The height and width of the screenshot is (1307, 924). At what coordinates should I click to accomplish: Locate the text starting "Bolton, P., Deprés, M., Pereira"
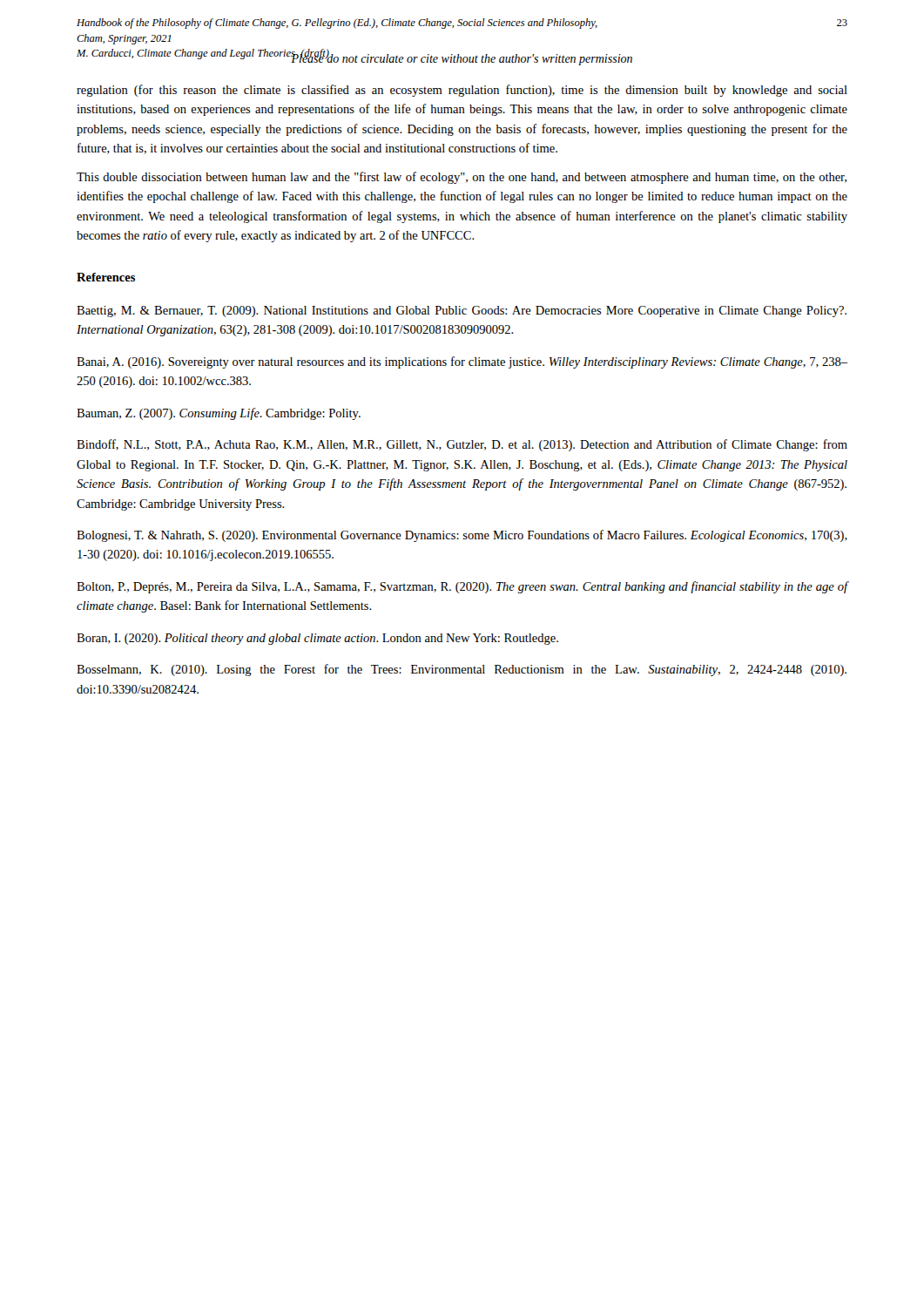click(462, 596)
